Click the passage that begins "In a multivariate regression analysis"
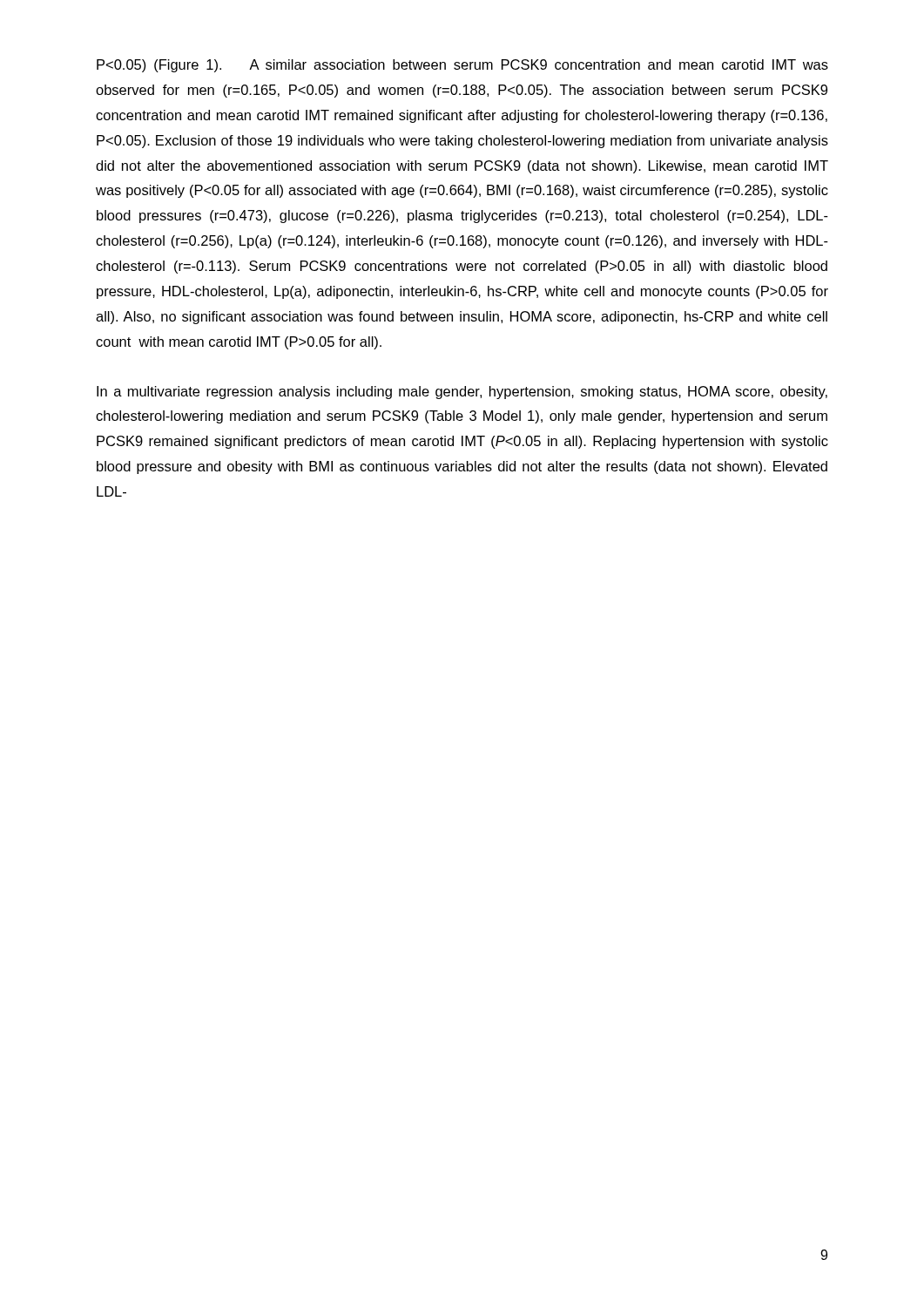The height and width of the screenshot is (1307, 924). click(462, 441)
